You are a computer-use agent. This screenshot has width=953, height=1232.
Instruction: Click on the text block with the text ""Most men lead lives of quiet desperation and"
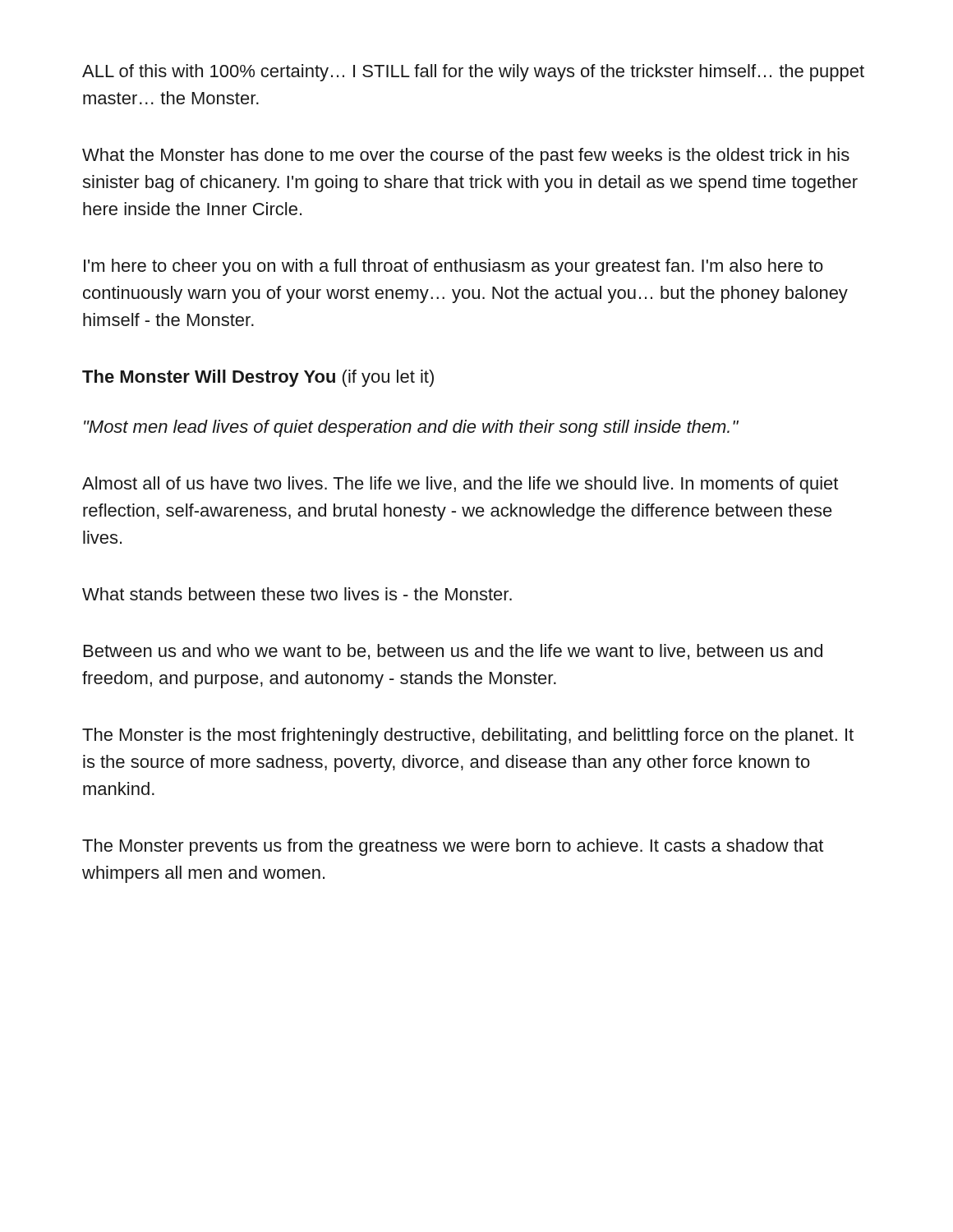[410, 427]
